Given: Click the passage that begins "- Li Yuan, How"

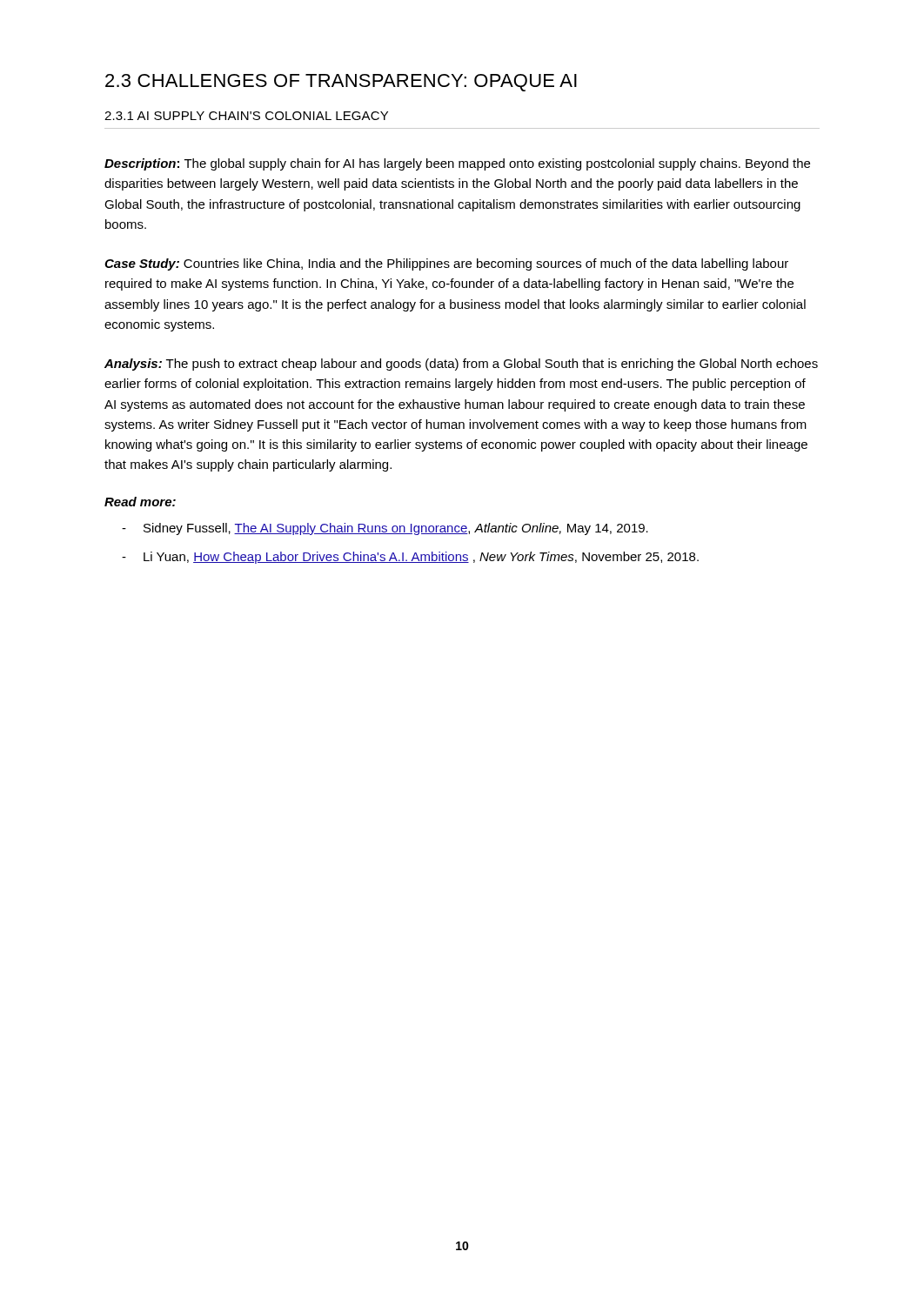Looking at the screenshot, I should tap(471, 556).
